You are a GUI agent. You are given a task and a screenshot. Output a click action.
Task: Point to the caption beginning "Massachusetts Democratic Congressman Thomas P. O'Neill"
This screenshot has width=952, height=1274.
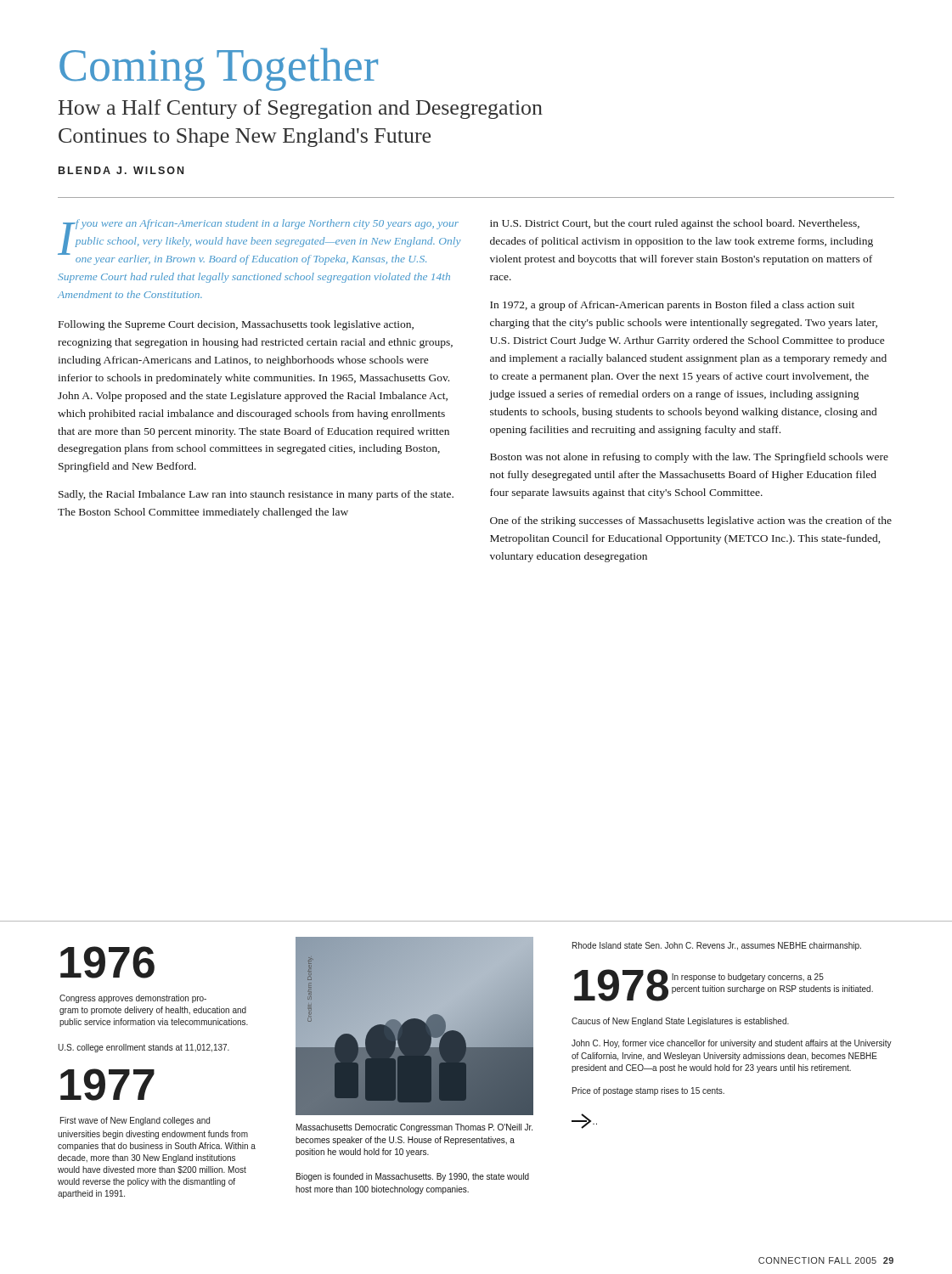coord(414,1158)
